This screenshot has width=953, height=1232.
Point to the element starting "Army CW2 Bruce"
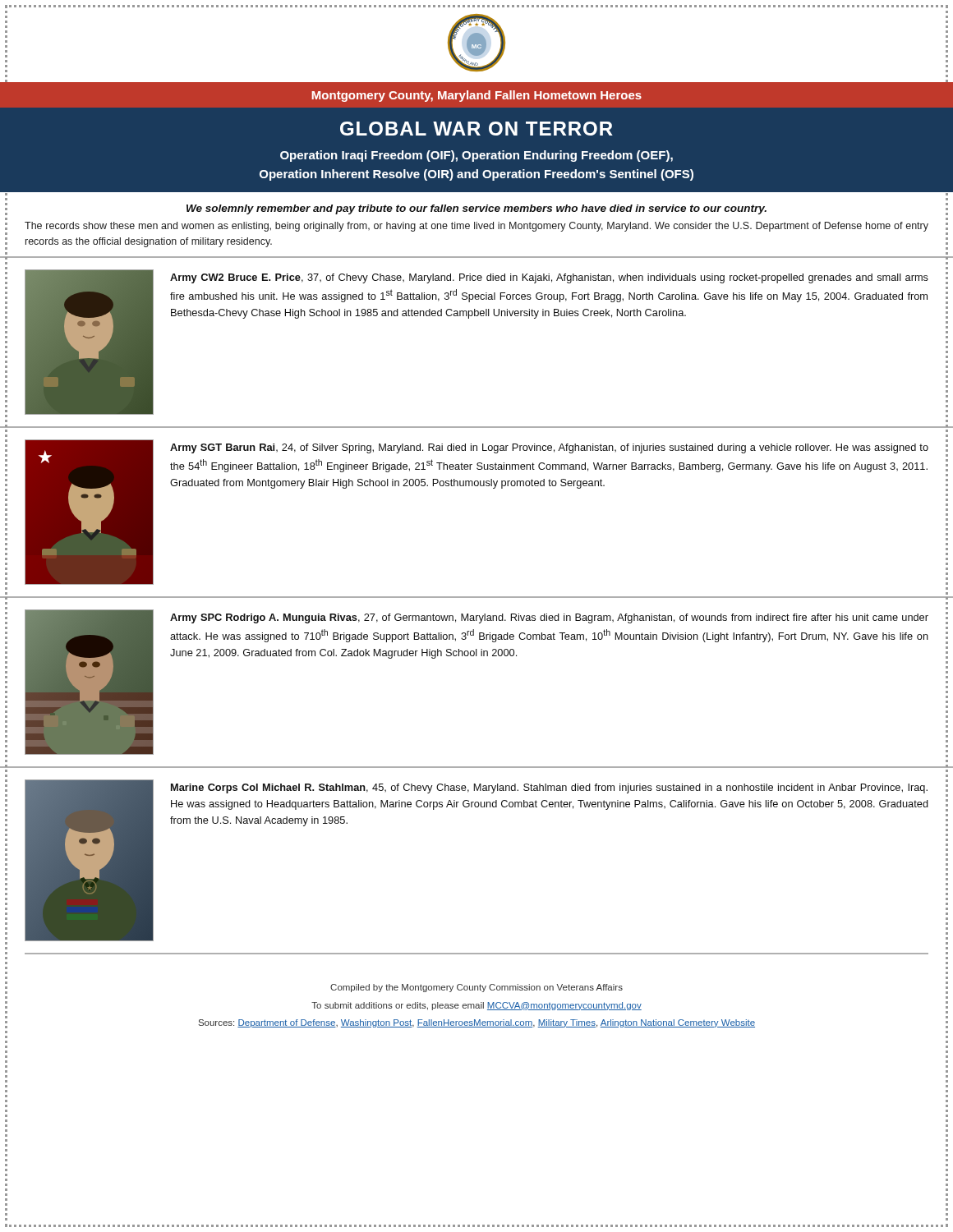(549, 295)
